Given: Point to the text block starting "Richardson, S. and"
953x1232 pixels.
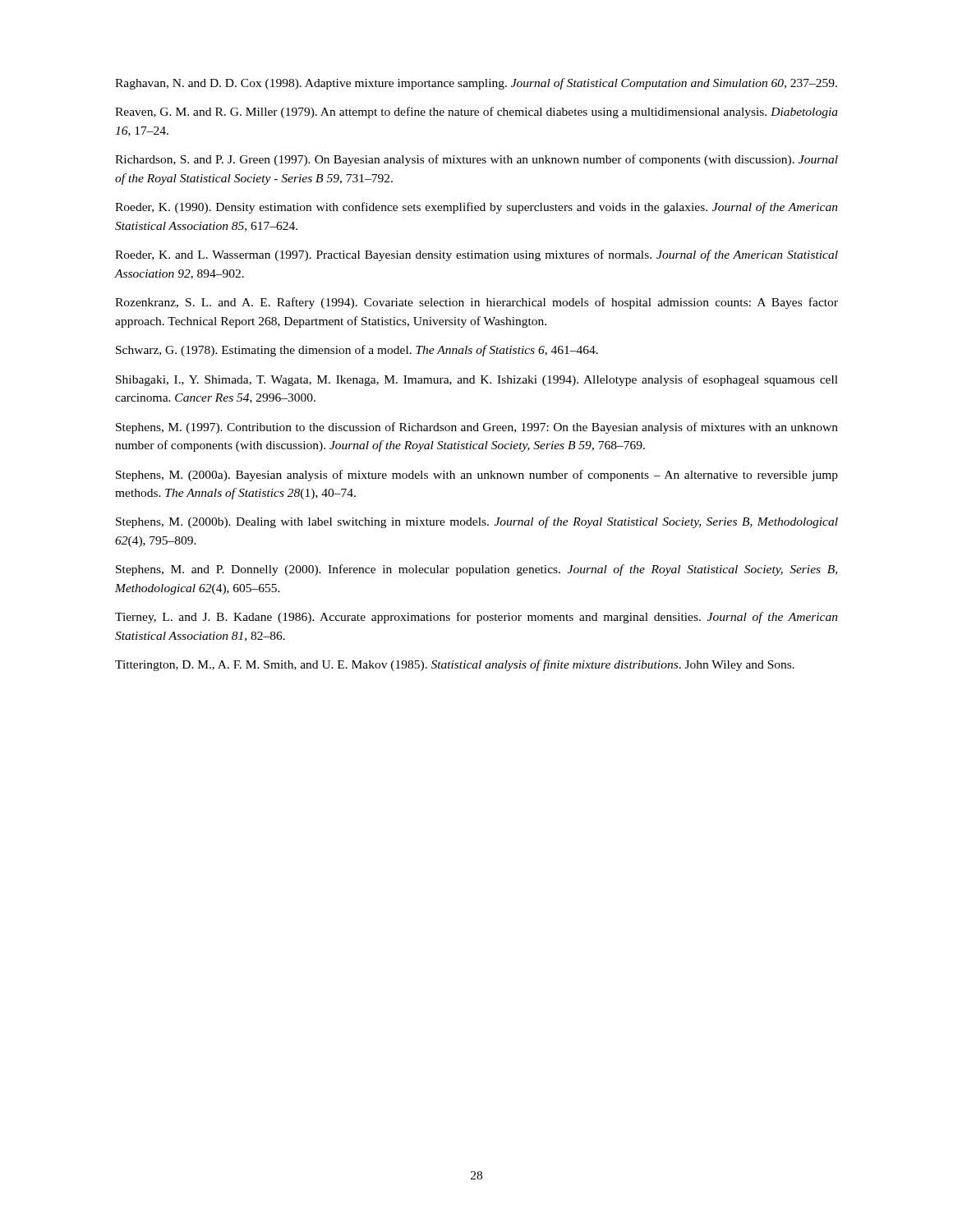Looking at the screenshot, I should click(476, 169).
